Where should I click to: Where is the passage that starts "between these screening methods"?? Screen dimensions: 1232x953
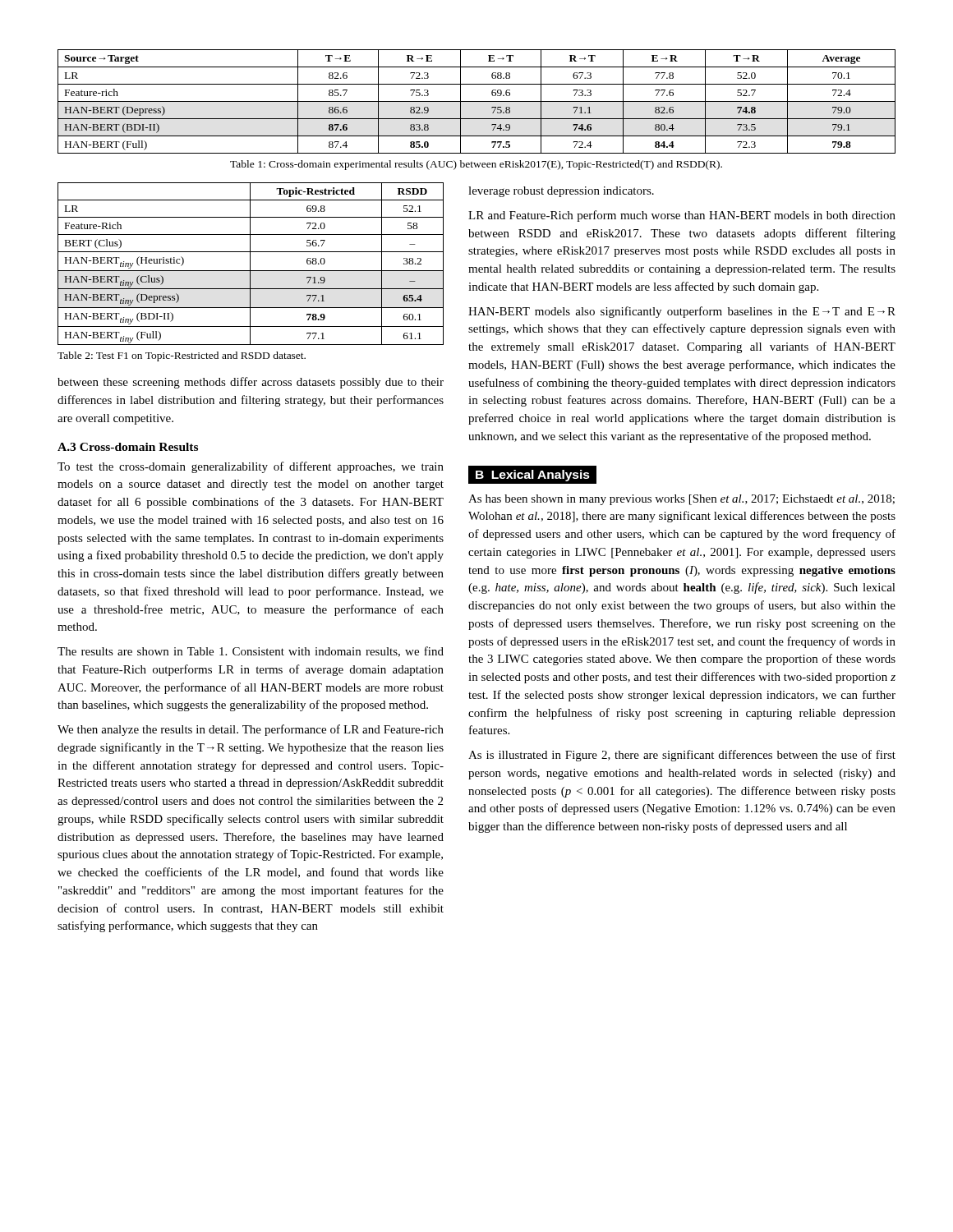(251, 400)
